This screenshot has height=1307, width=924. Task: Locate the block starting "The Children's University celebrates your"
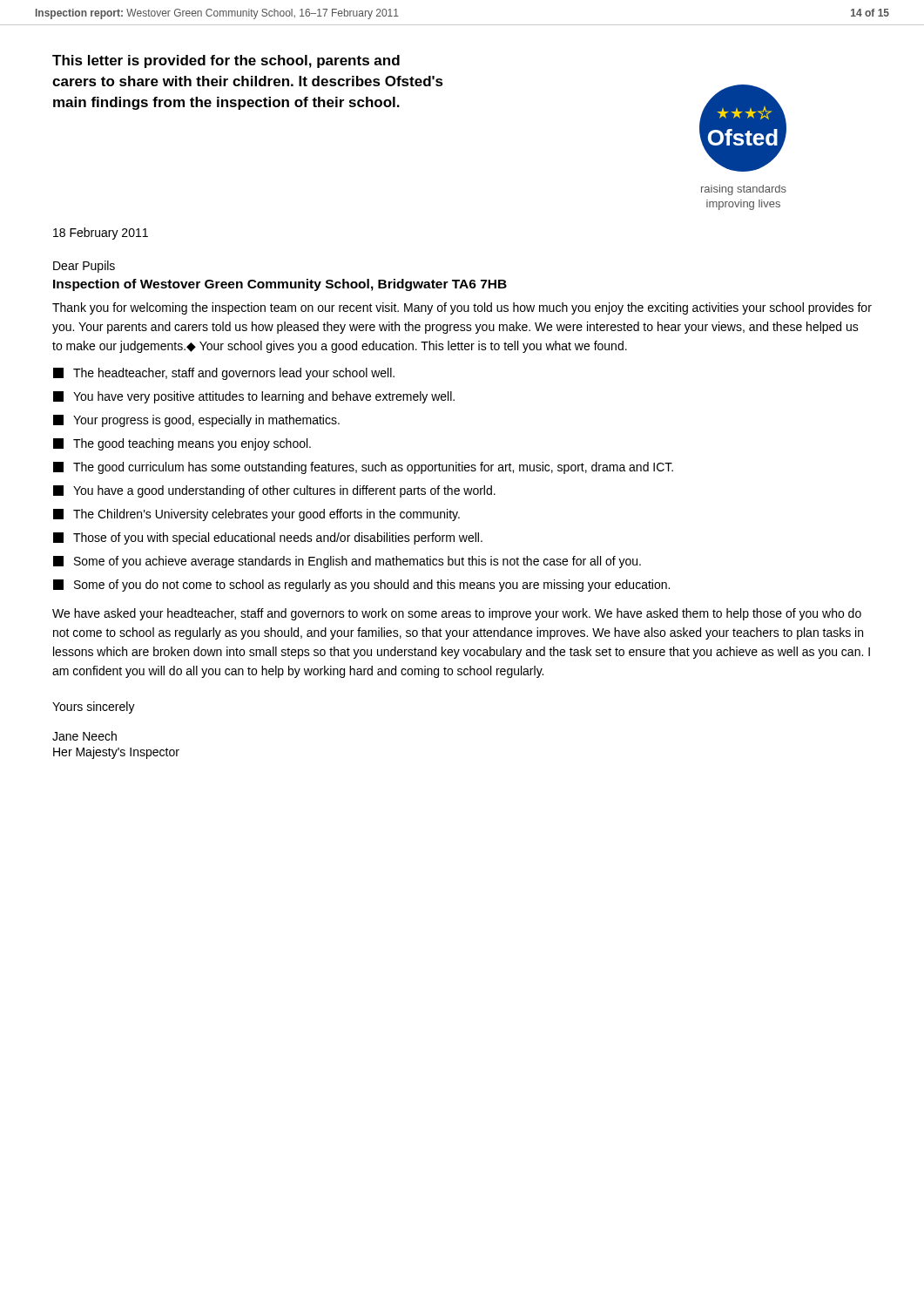coord(462,515)
